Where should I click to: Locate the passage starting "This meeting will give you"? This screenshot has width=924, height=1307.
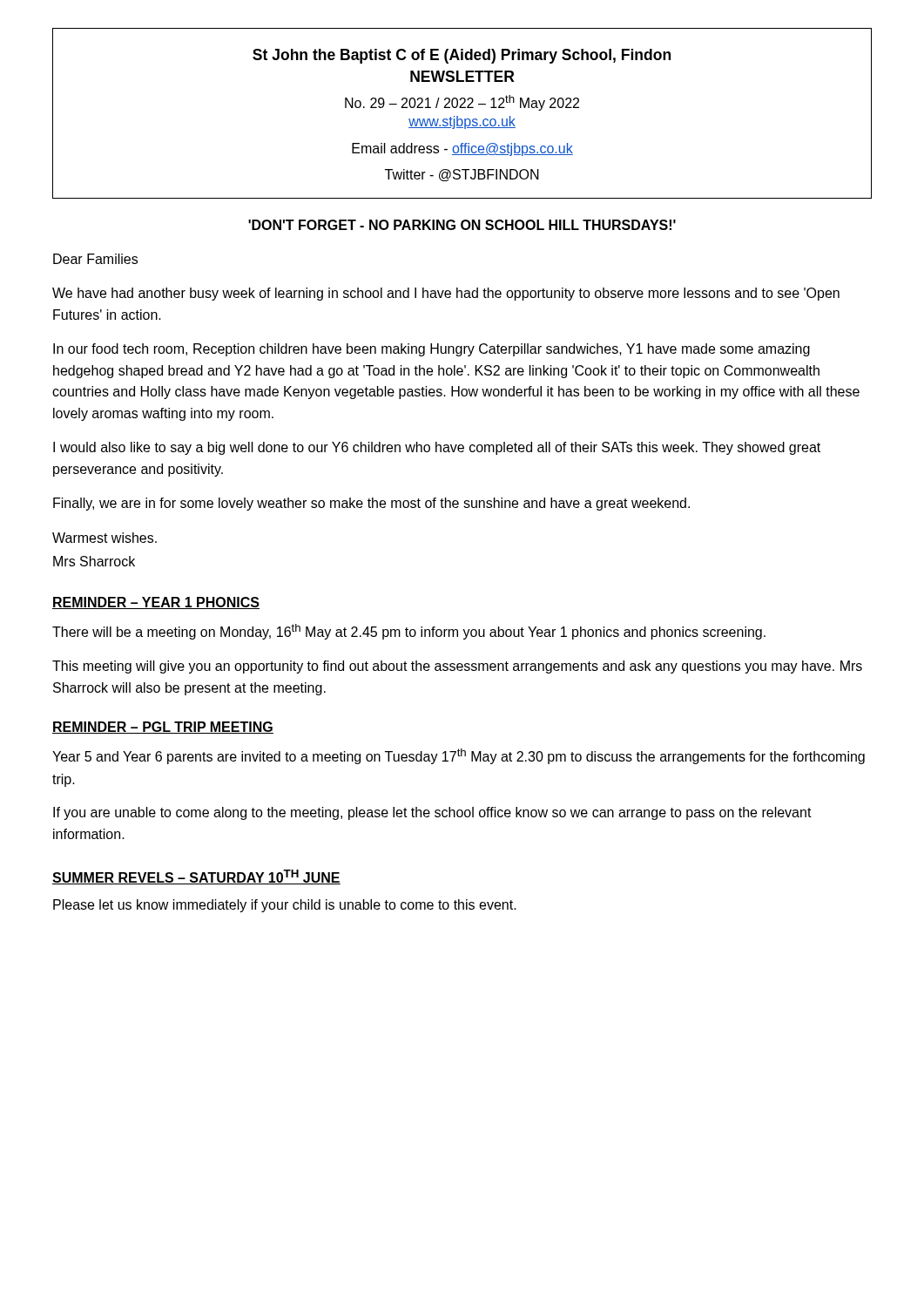[457, 677]
